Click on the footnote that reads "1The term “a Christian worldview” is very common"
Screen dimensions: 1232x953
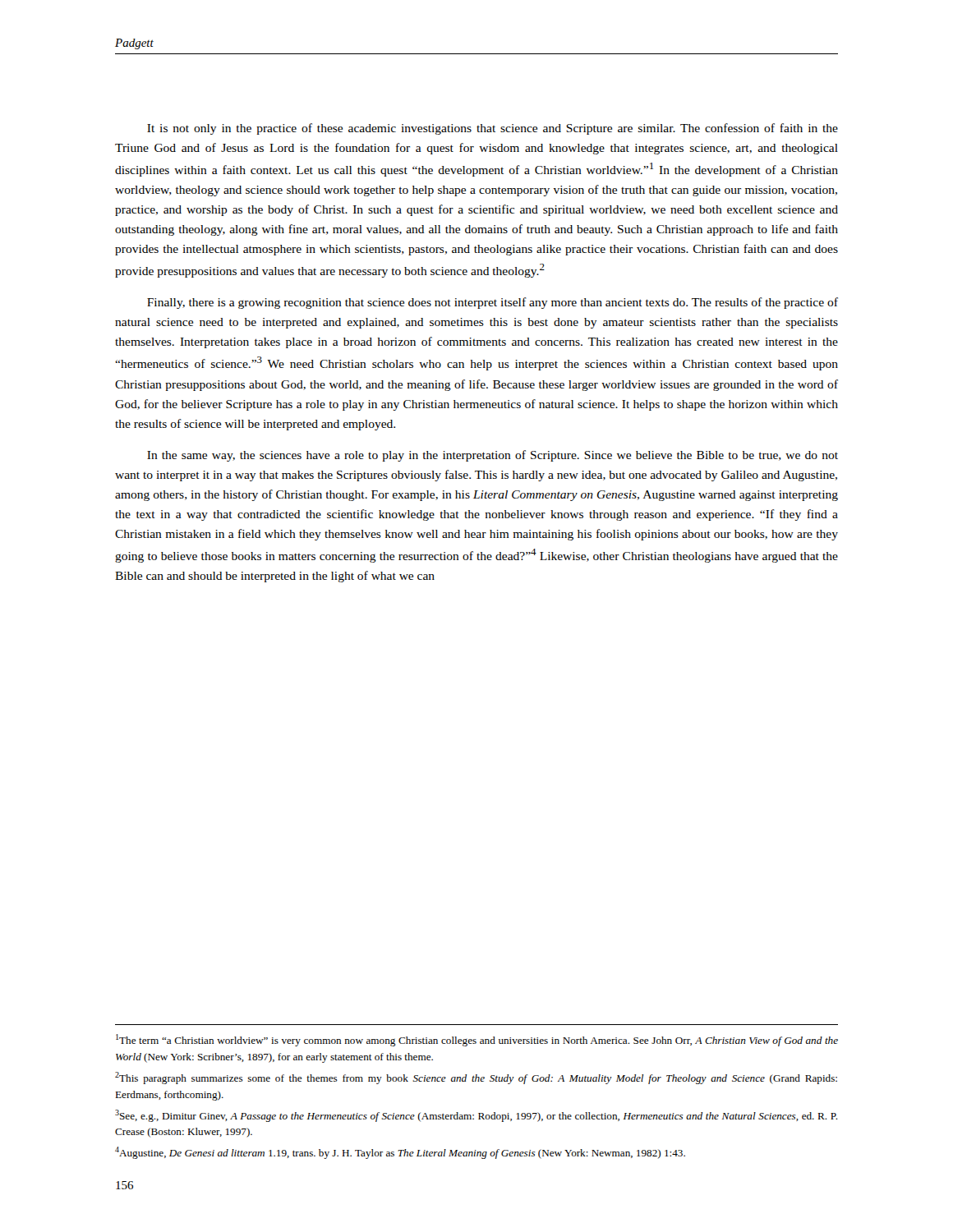476,1048
